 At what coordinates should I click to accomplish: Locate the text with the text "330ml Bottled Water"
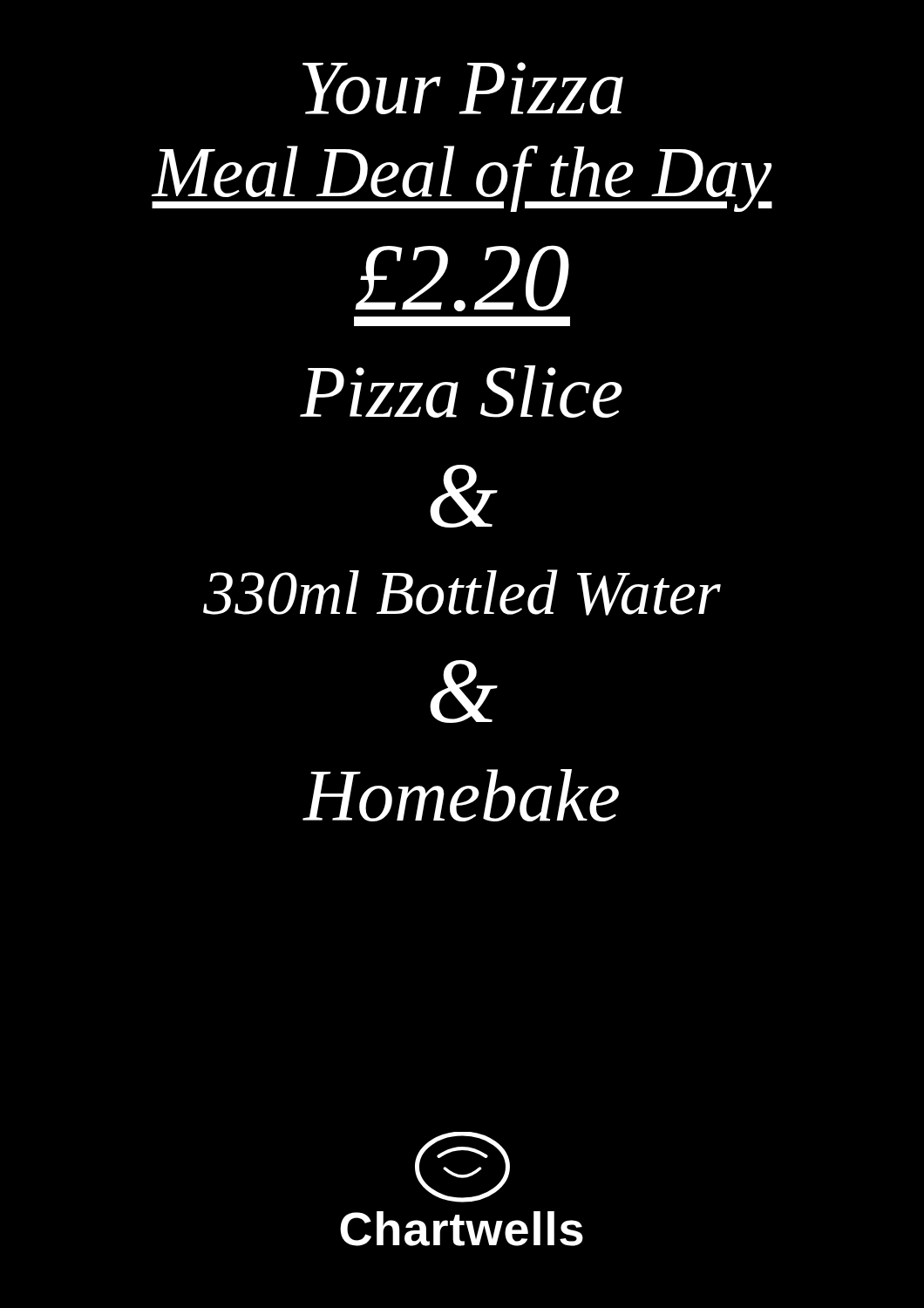(462, 594)
